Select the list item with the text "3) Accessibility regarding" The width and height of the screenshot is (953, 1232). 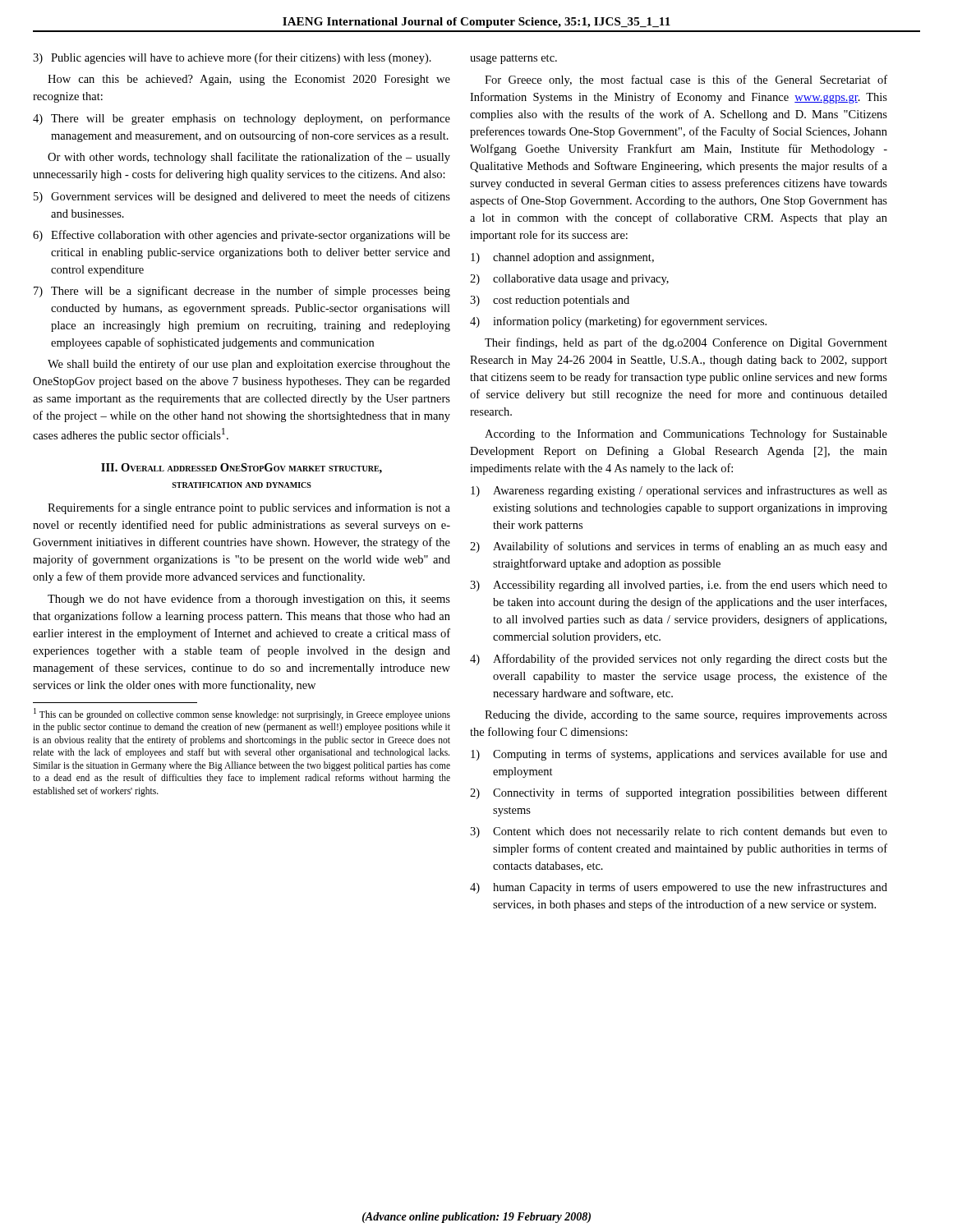(x=679, y=611)
